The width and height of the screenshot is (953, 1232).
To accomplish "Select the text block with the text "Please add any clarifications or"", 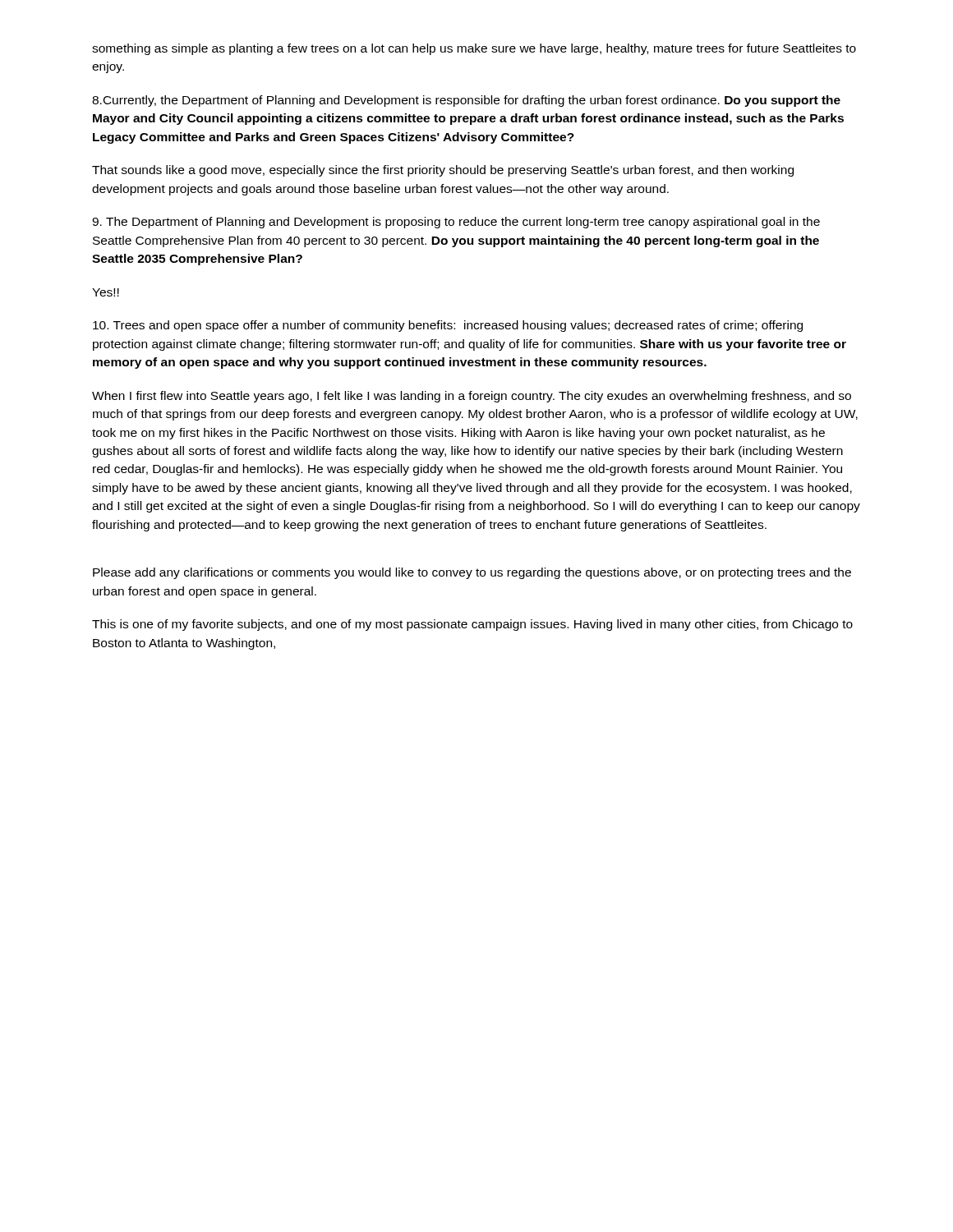I will point(476,582).
